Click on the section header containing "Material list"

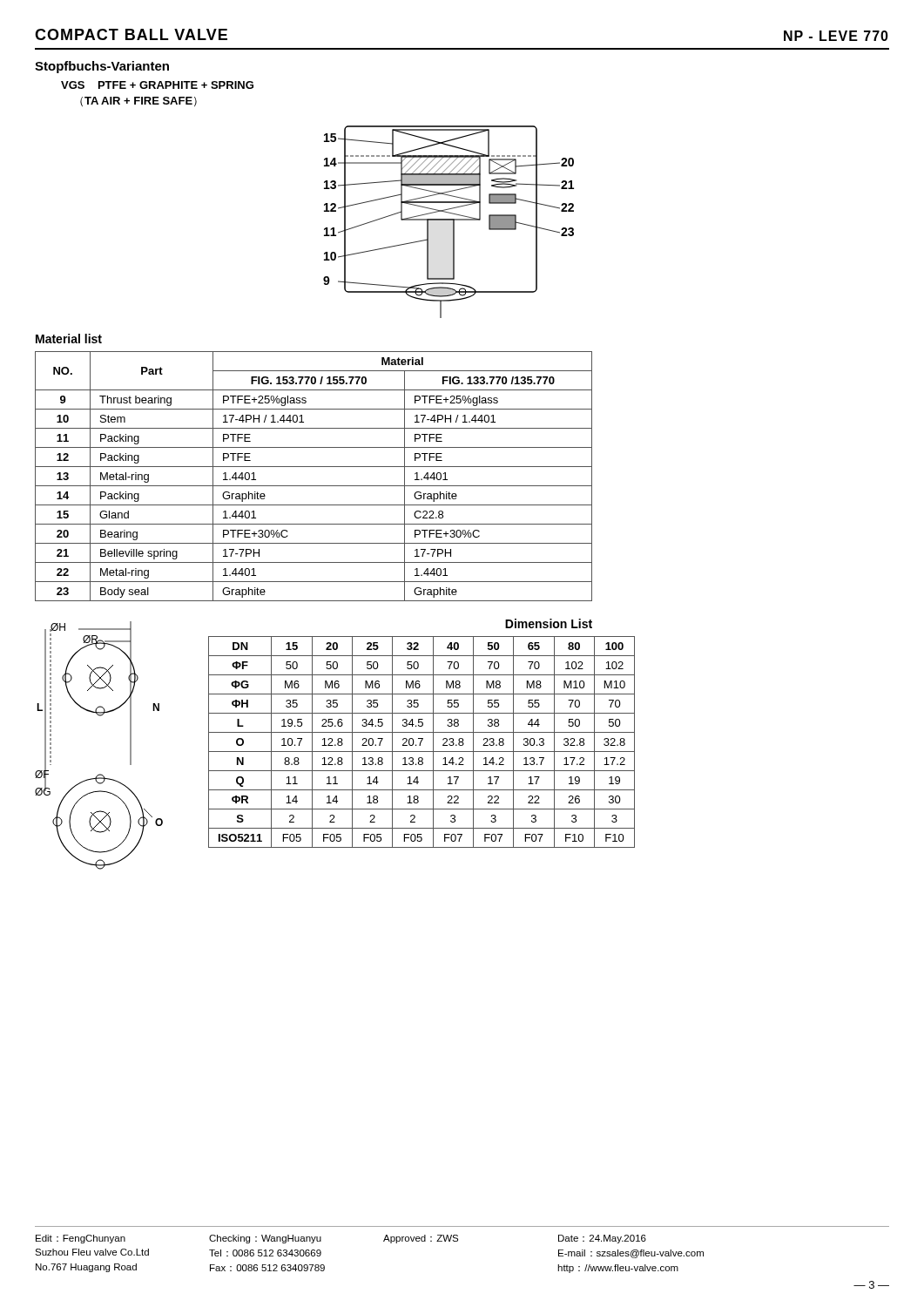[68, 339]
